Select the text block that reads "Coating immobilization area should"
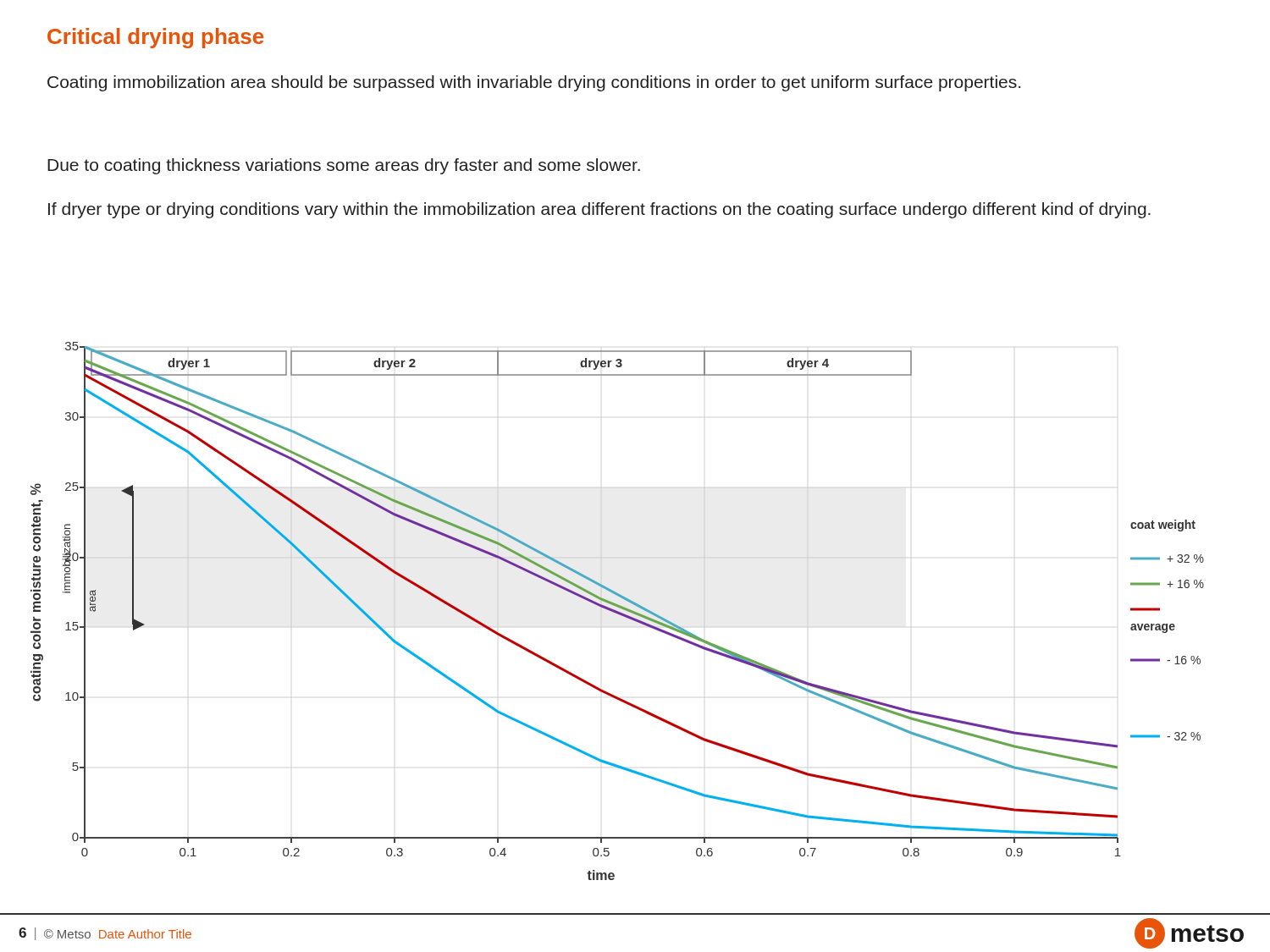 coord(534,82)
